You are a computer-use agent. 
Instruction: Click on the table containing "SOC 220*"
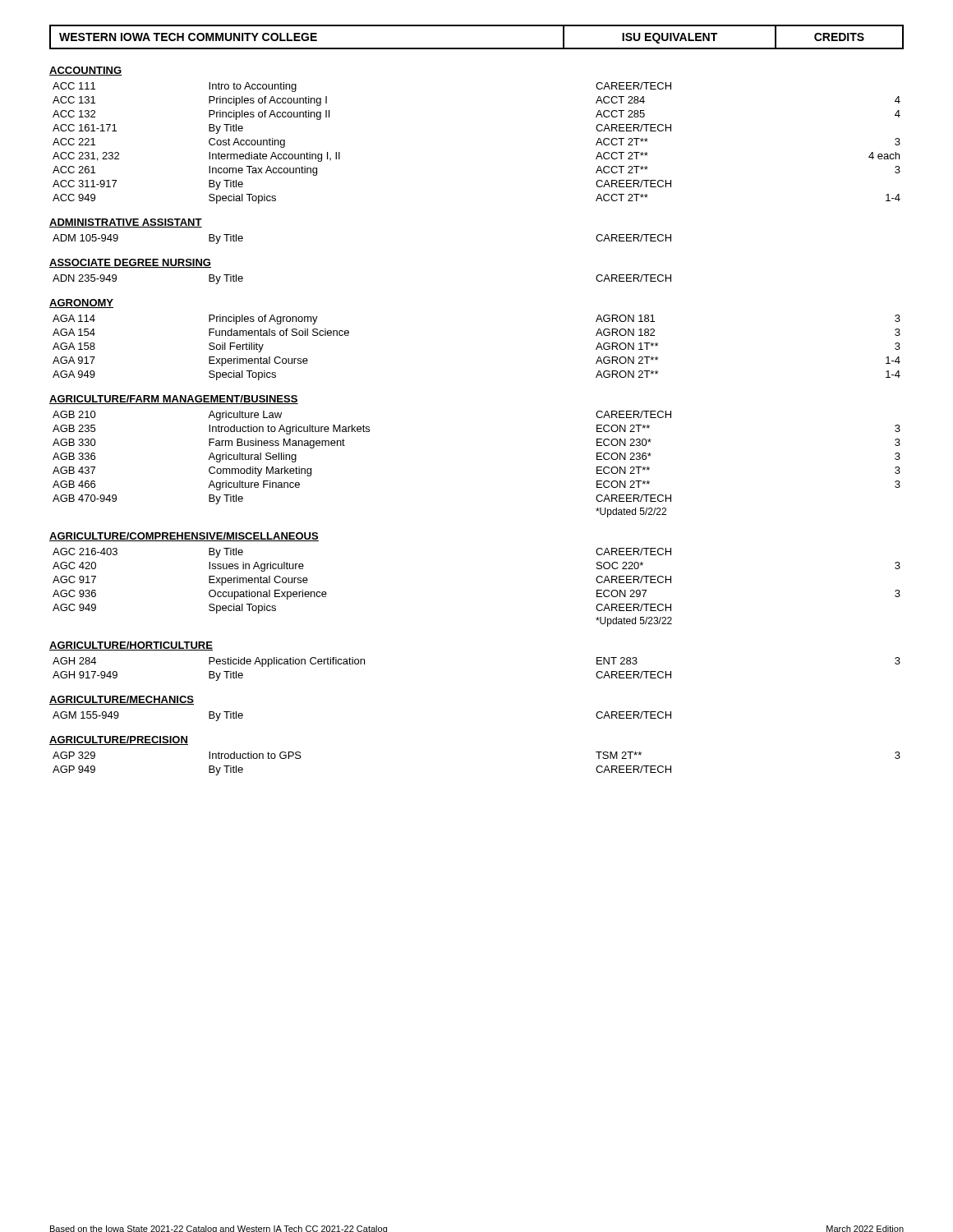point(476,586)
